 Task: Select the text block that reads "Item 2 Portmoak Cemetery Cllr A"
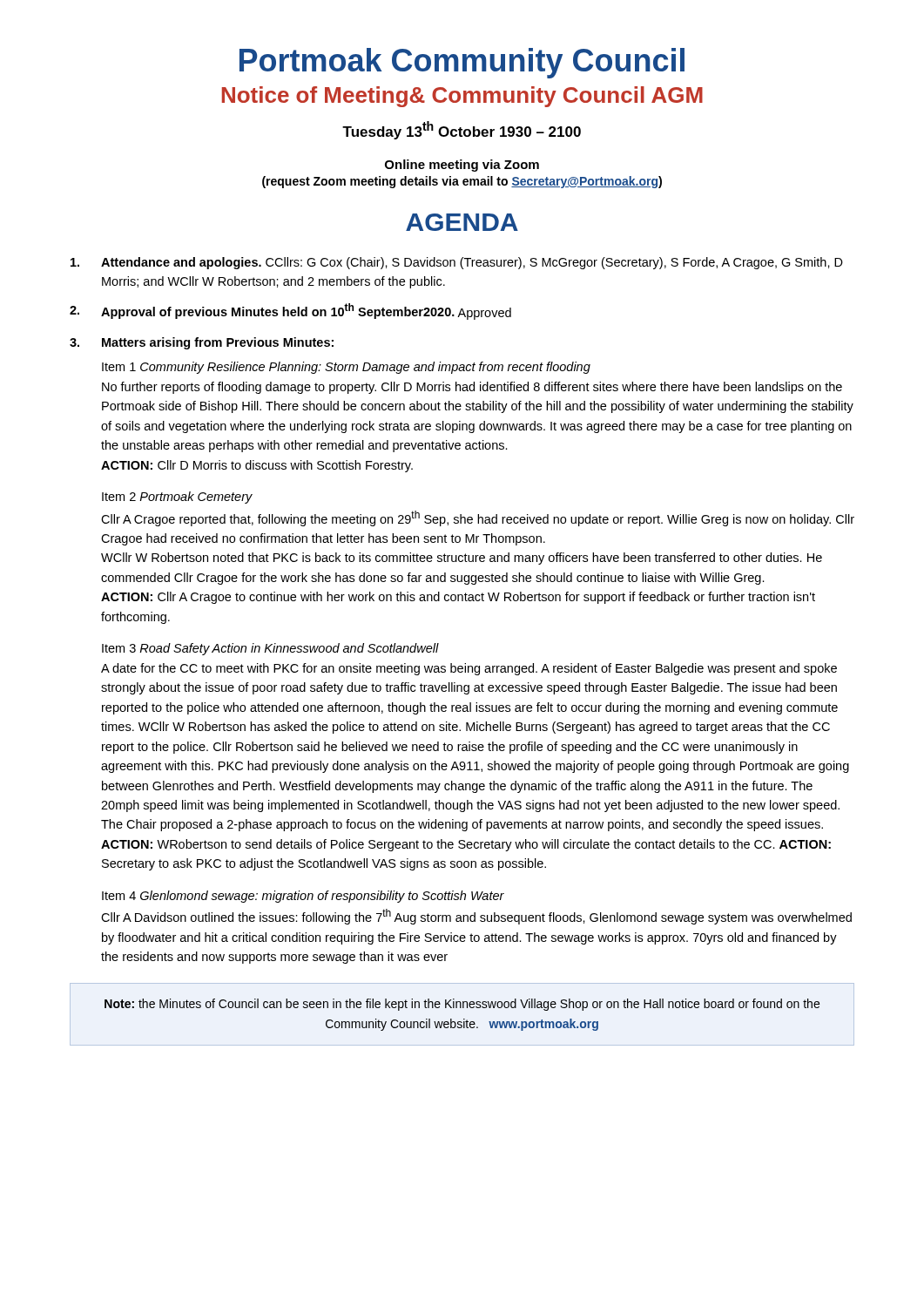478,557
